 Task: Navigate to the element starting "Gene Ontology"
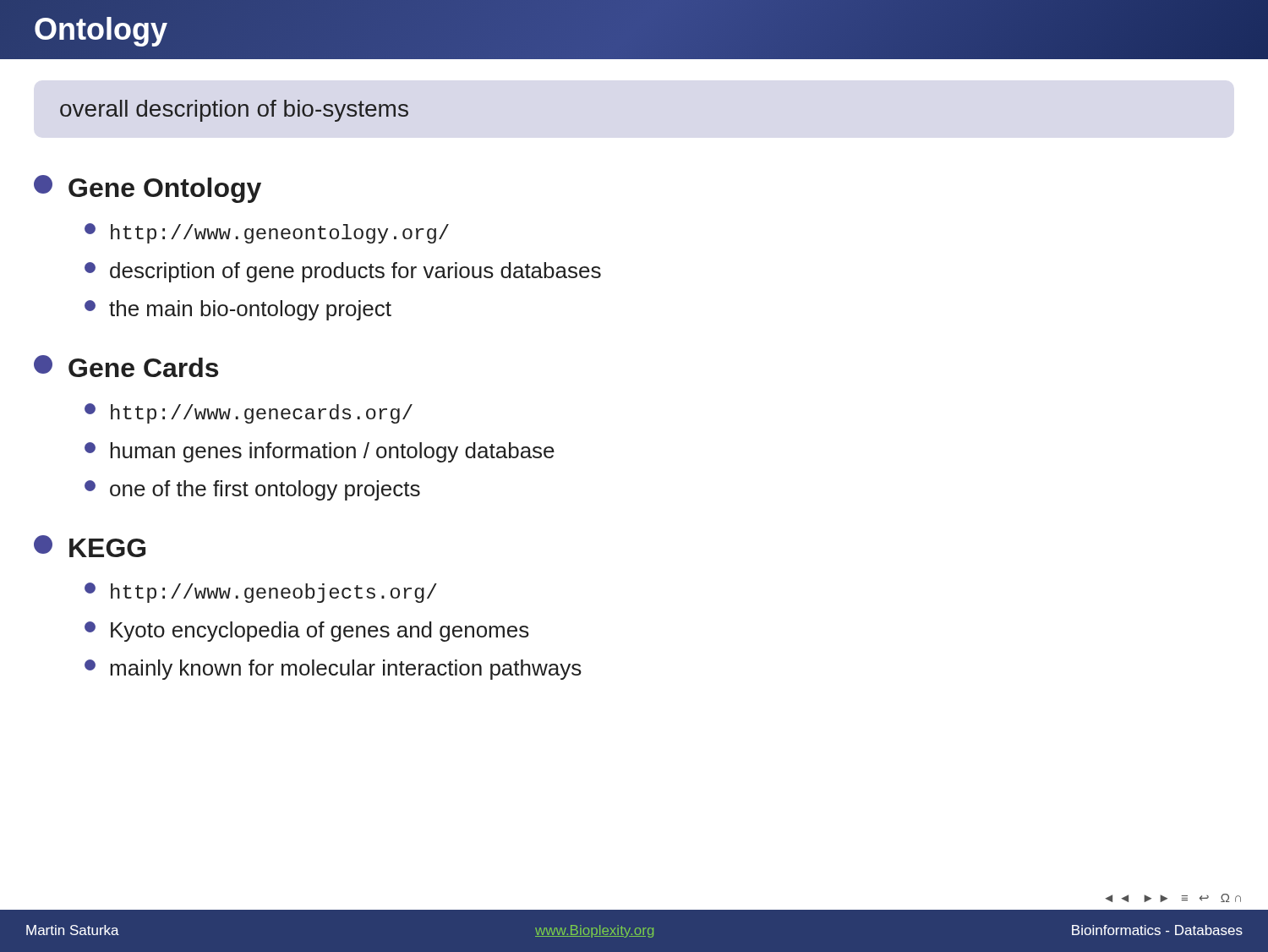point(148,188)
